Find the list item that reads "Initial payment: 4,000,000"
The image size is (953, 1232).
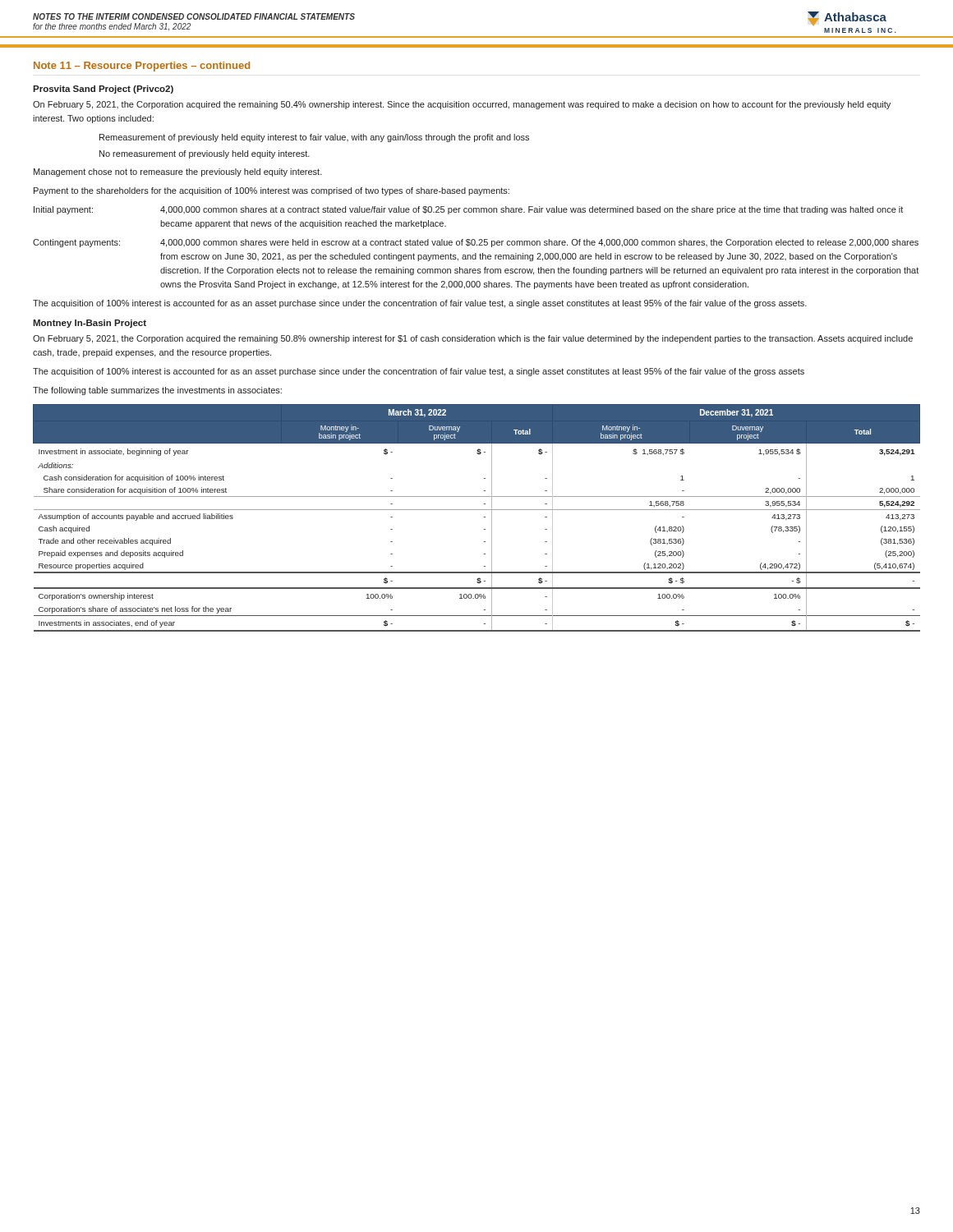pyautogui.click(x=476, y=217)
